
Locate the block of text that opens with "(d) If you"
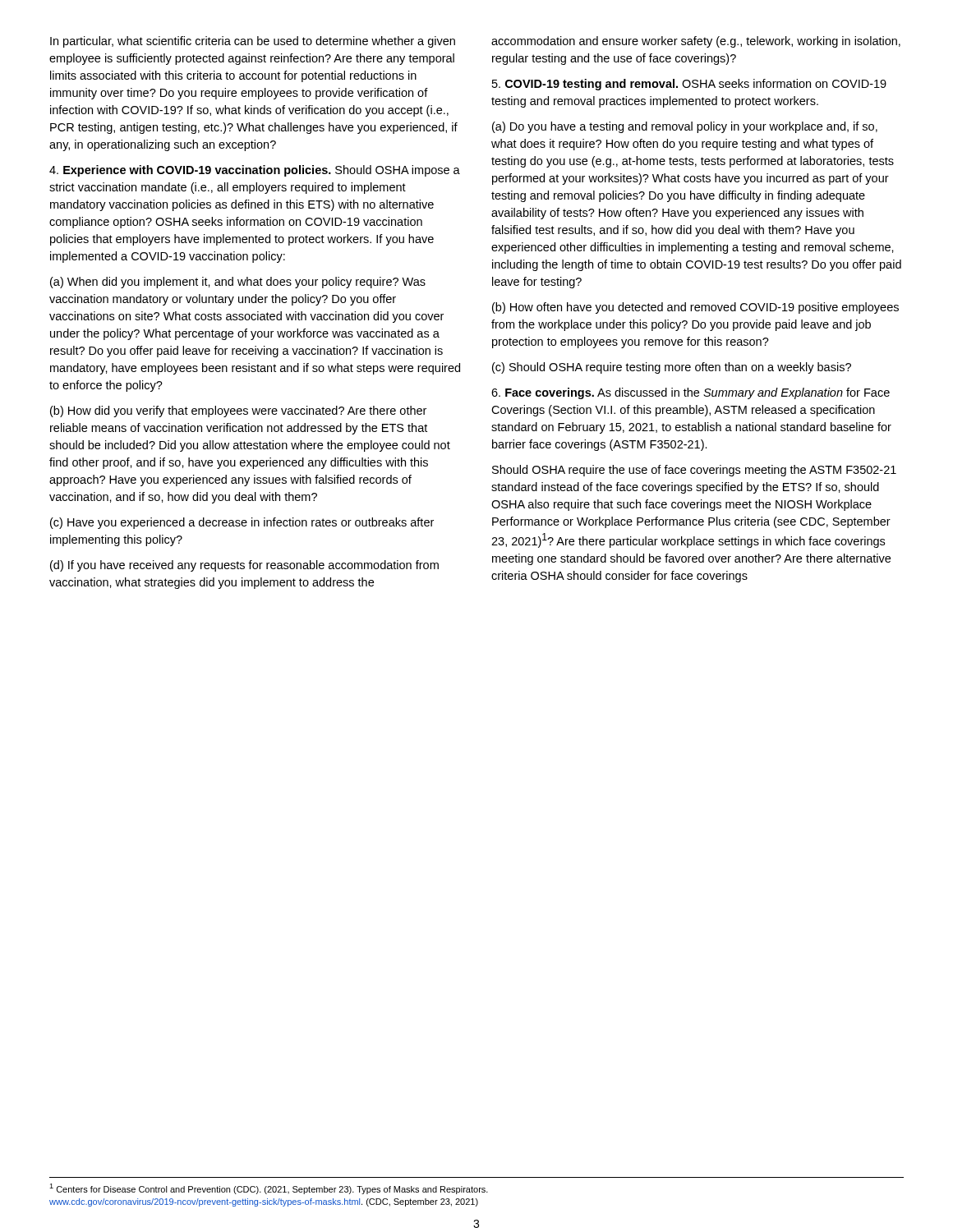click(x=255, y=574)
